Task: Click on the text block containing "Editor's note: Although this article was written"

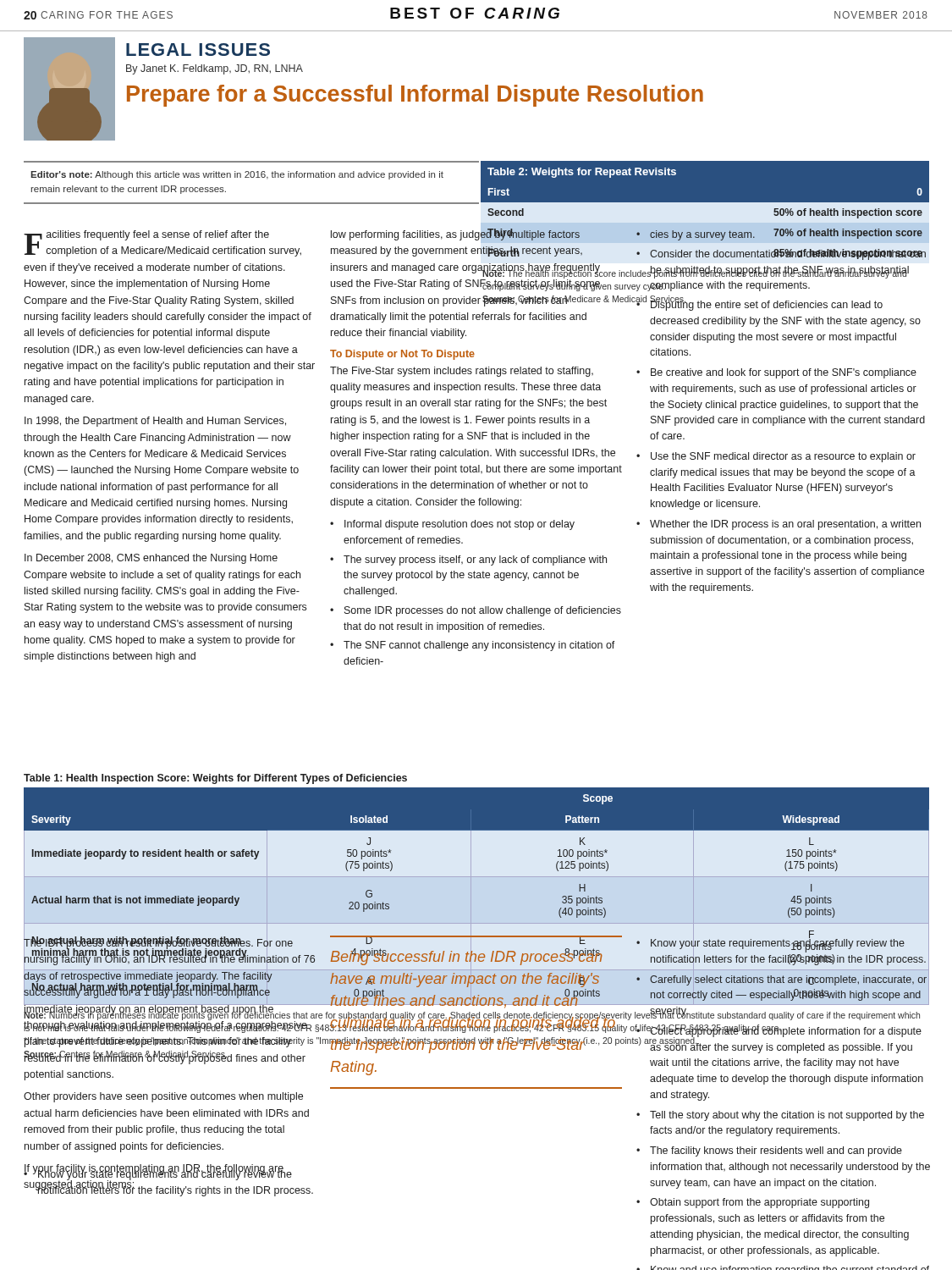Action: pos(237,182)
